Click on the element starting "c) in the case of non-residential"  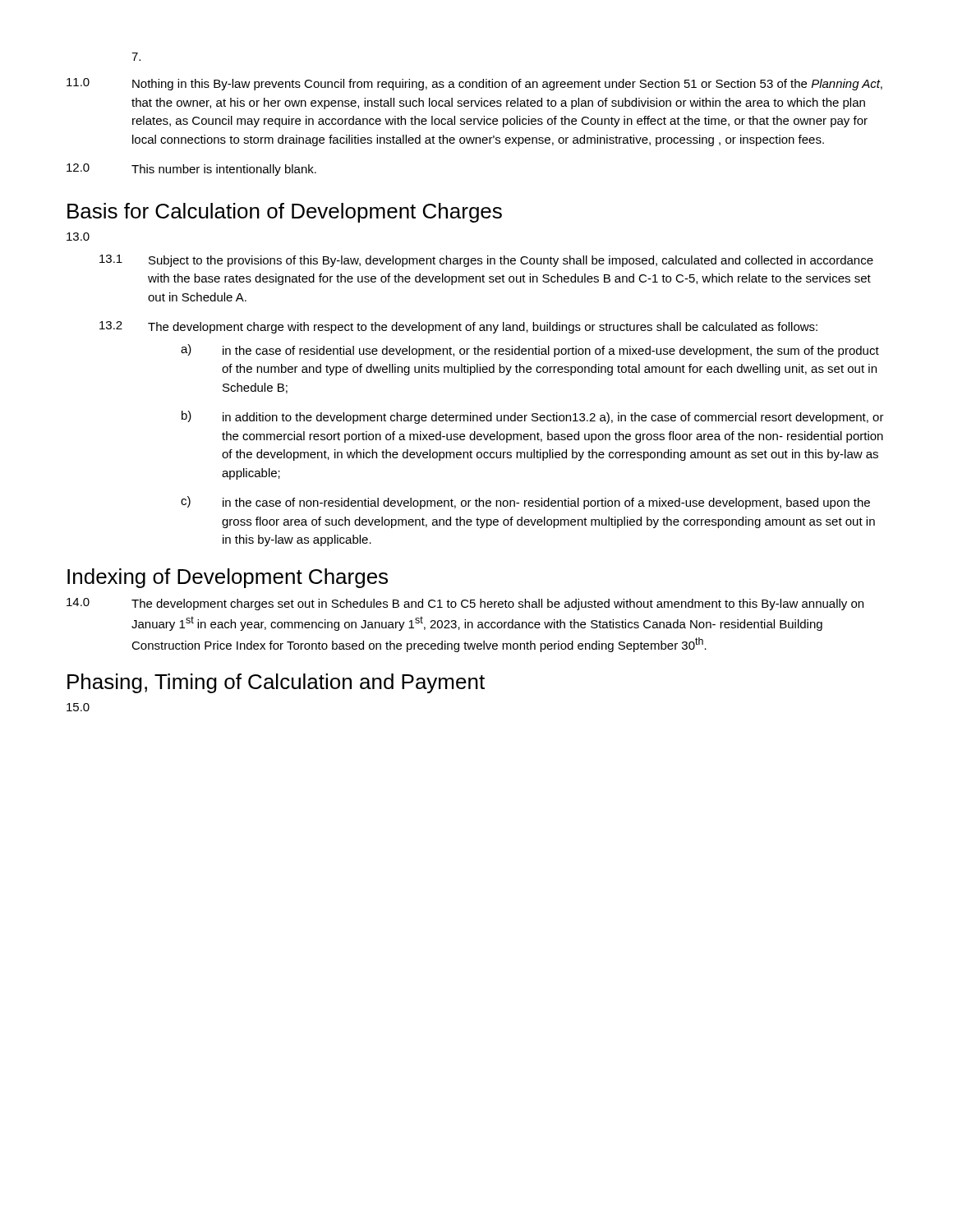click(x=534, y=521)
